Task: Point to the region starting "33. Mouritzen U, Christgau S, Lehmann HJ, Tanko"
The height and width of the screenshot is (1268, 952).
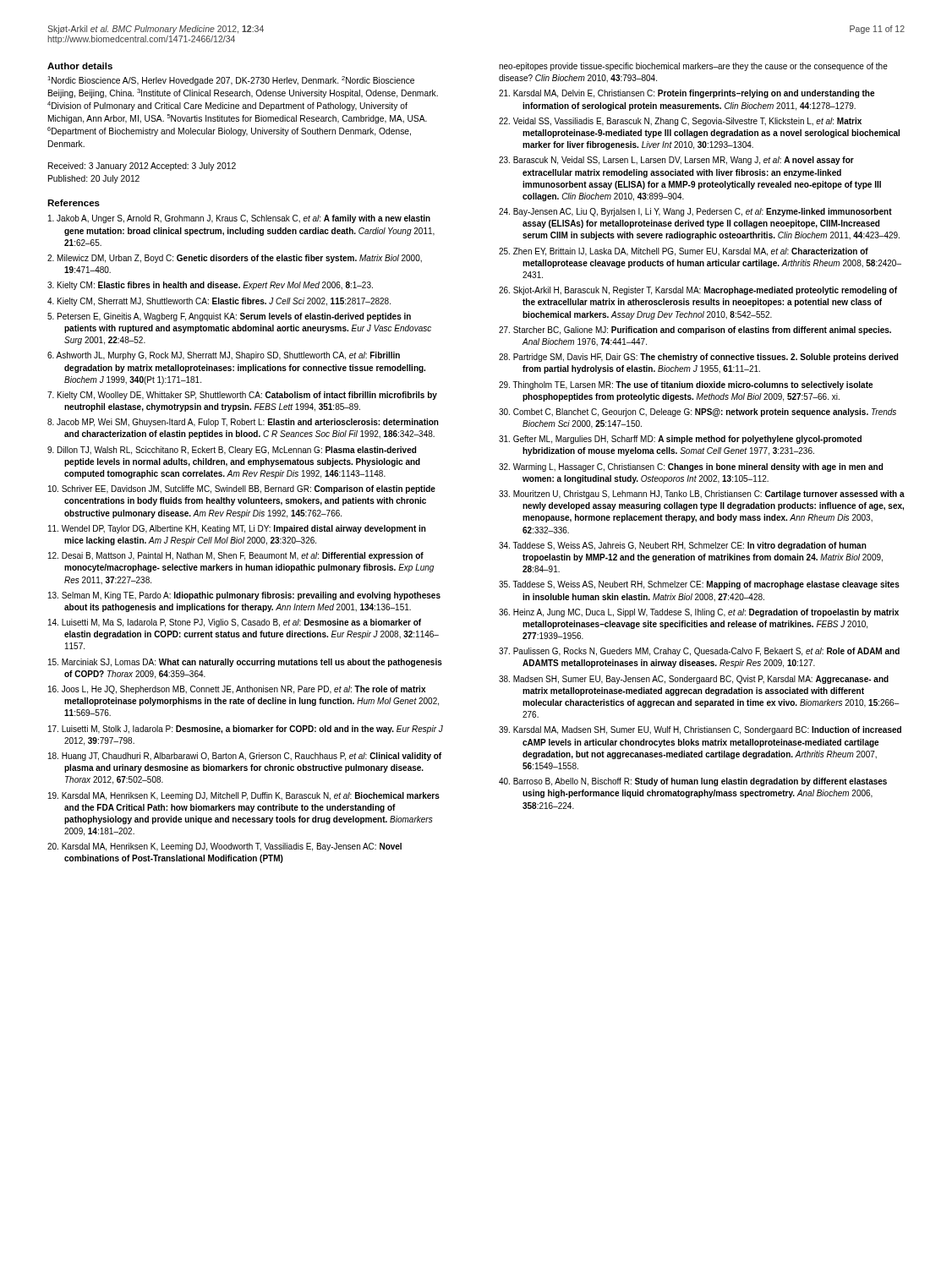Action: (702, 512)
